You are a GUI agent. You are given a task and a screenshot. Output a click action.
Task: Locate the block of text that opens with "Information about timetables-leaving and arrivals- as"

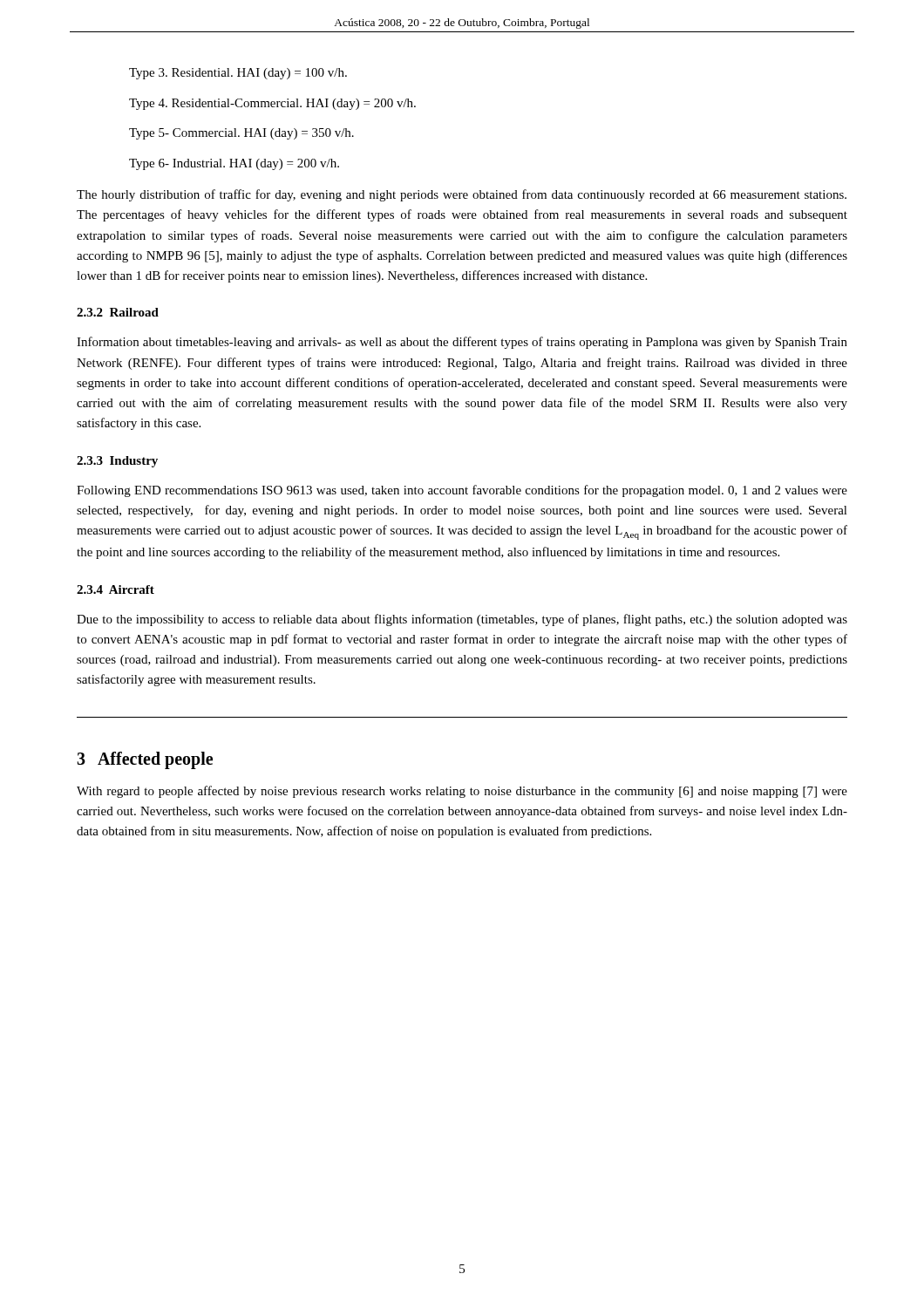pos(462,383)
